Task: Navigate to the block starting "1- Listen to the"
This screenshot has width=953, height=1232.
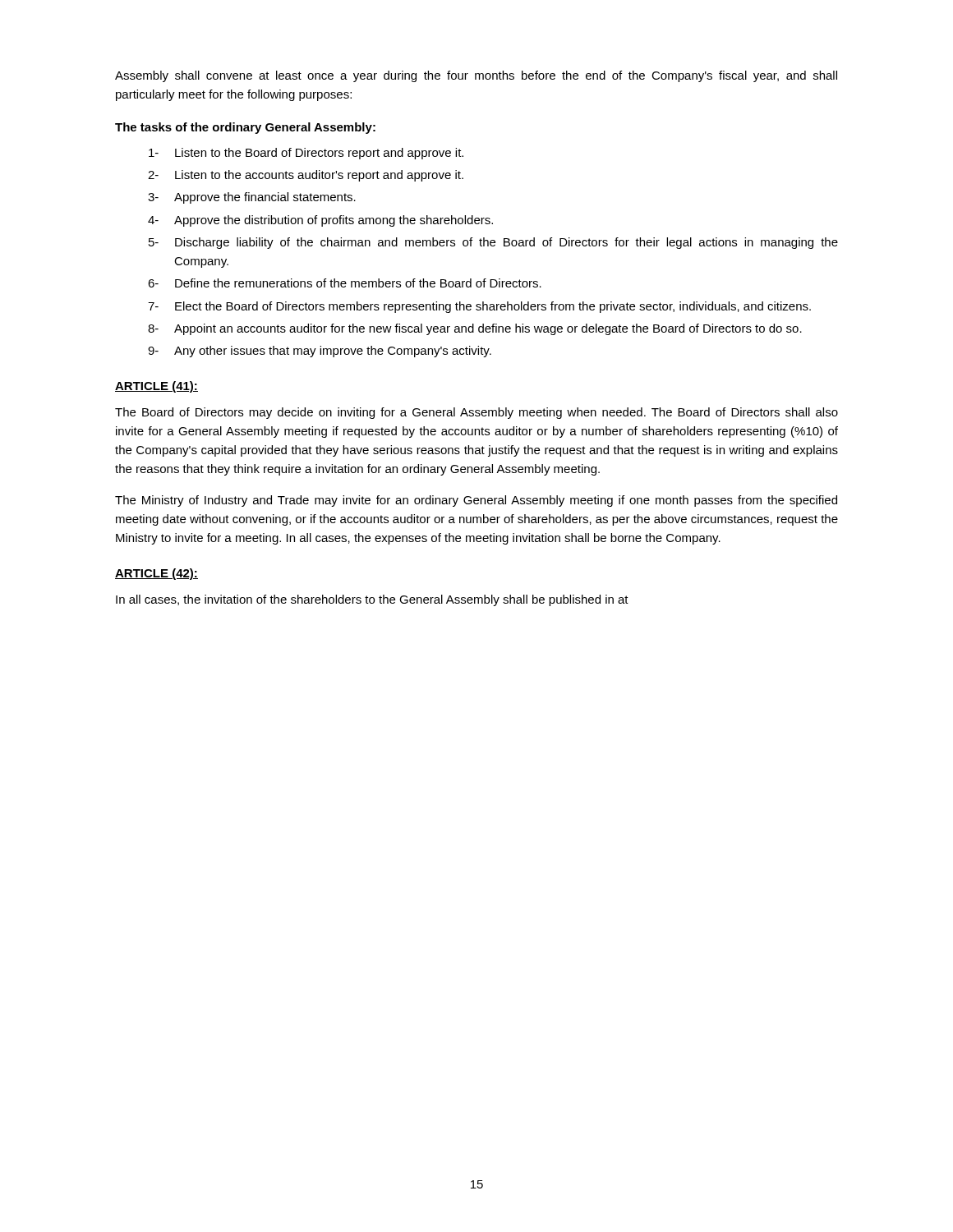Action: click(x=306, y=154)
